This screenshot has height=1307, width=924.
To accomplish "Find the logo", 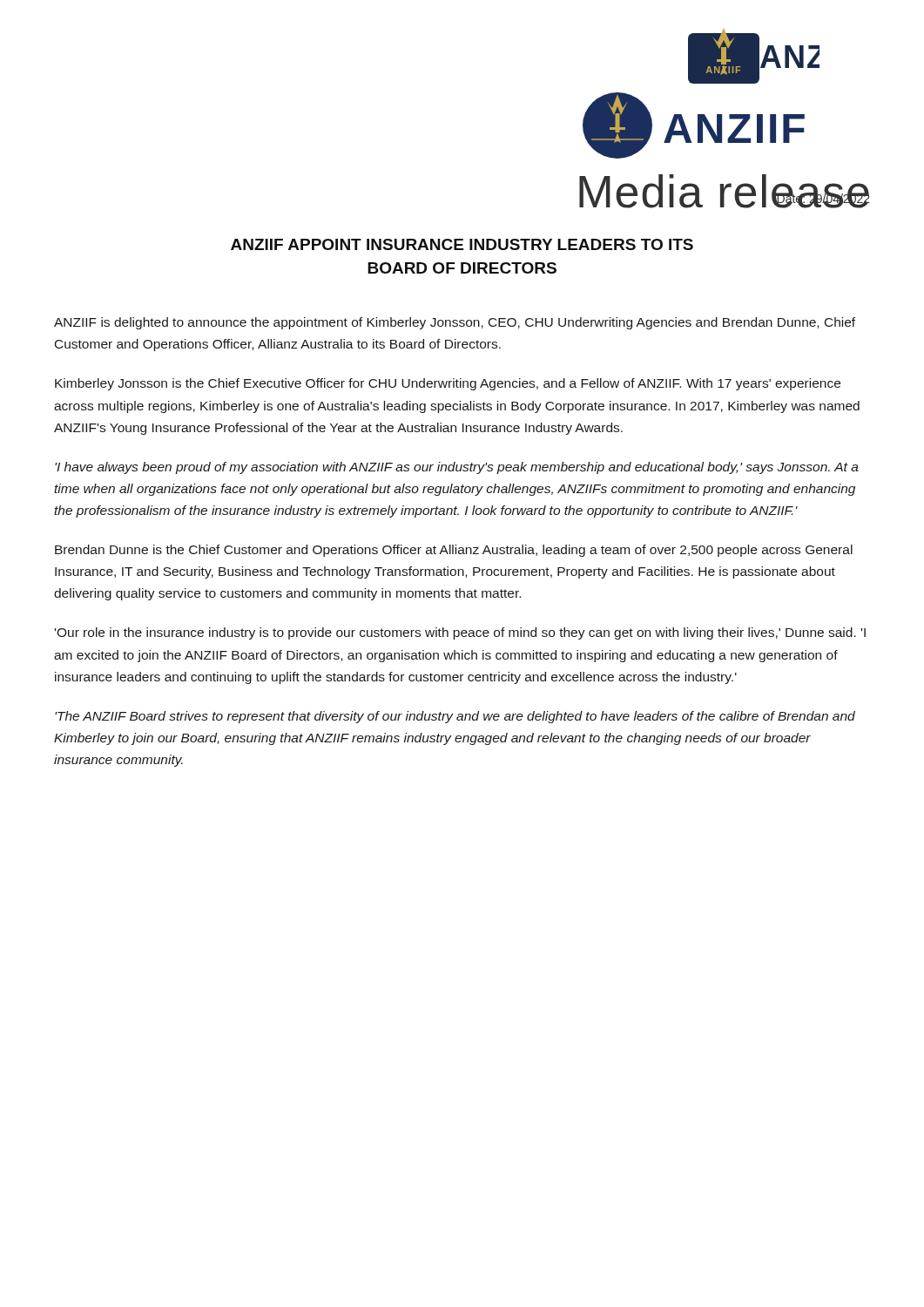I will pos(724,122).
